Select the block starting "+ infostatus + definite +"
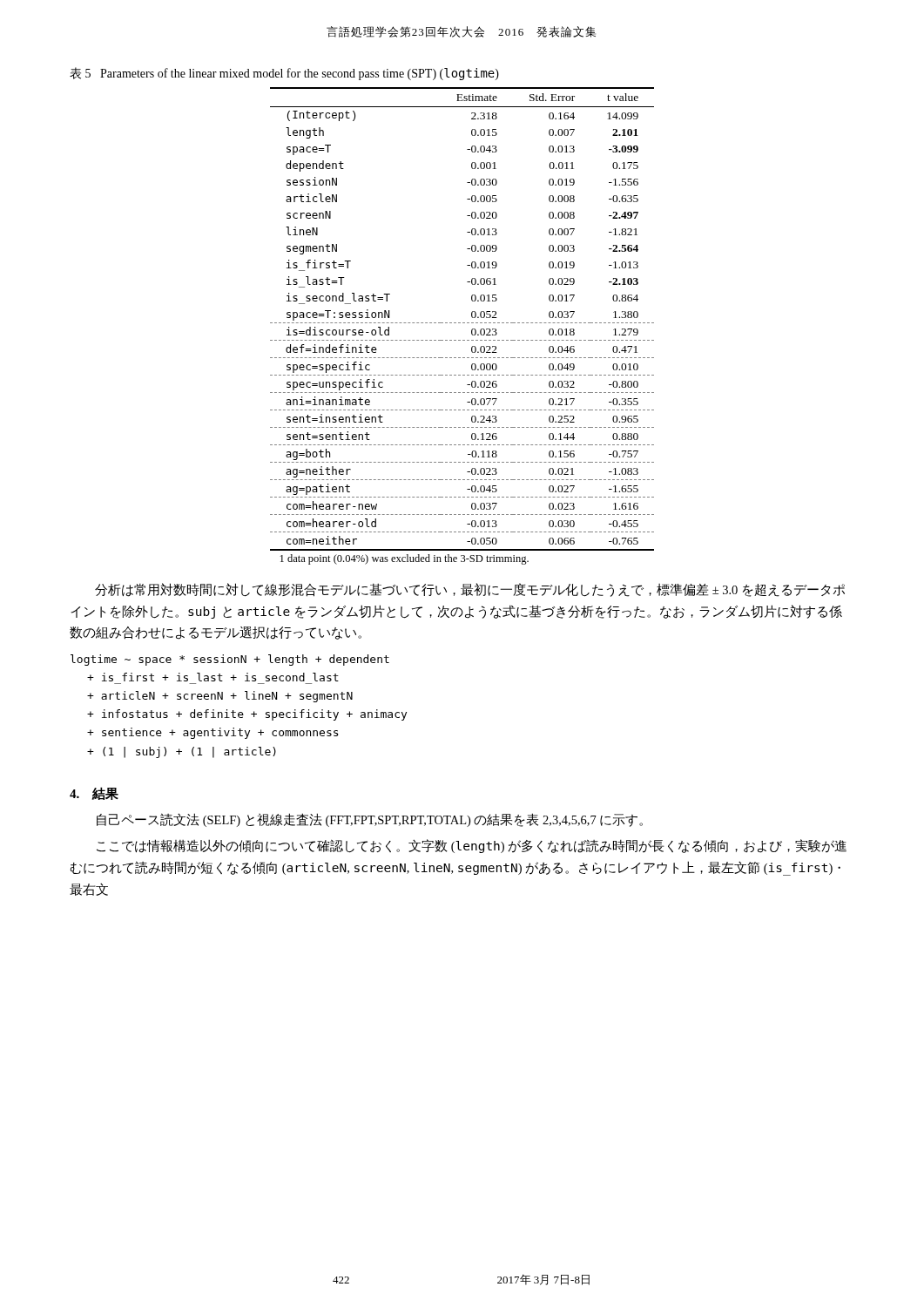Screen dimensions: 1307x924 pos(247,714)
